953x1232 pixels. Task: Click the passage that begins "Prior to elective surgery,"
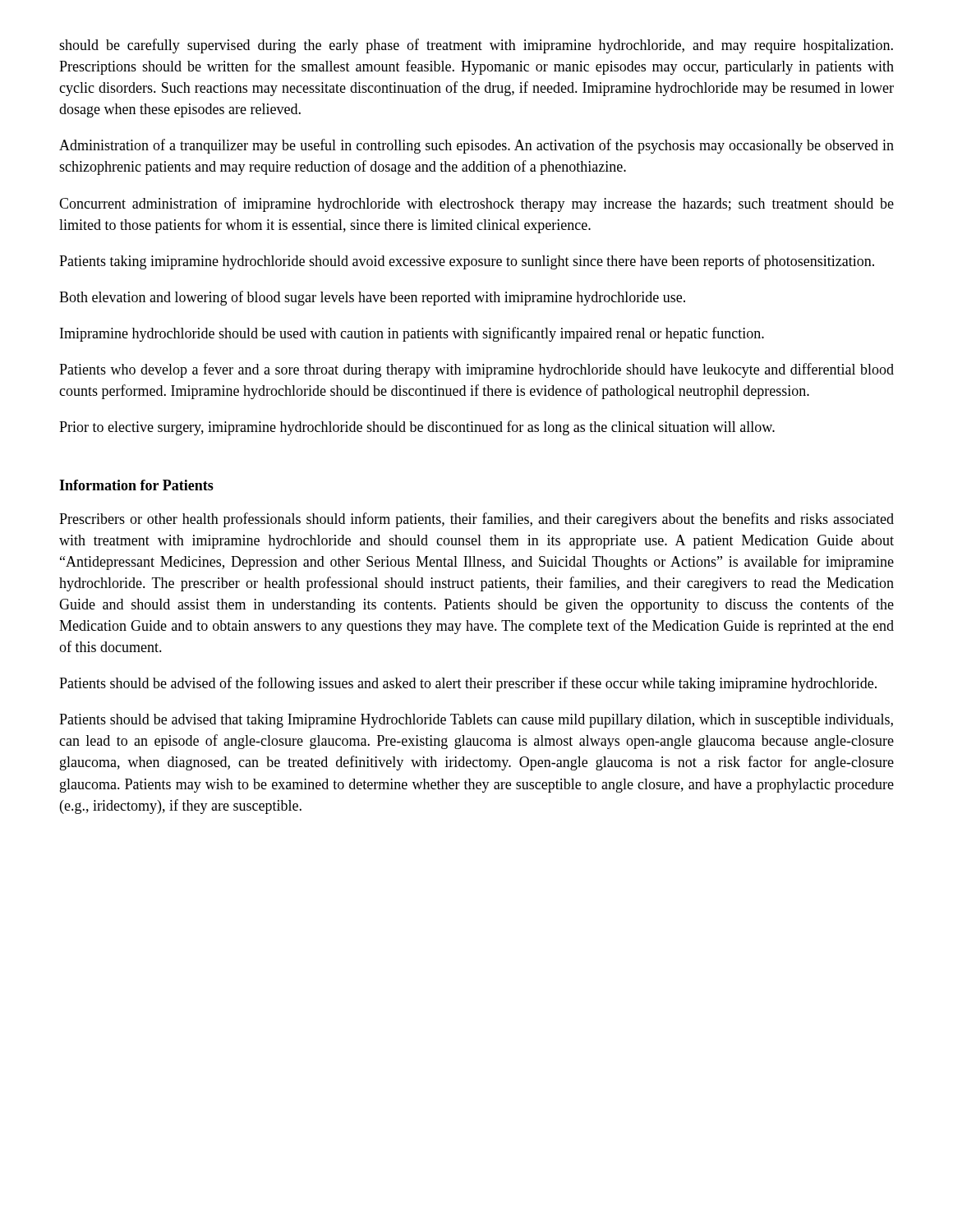[417, 427]
